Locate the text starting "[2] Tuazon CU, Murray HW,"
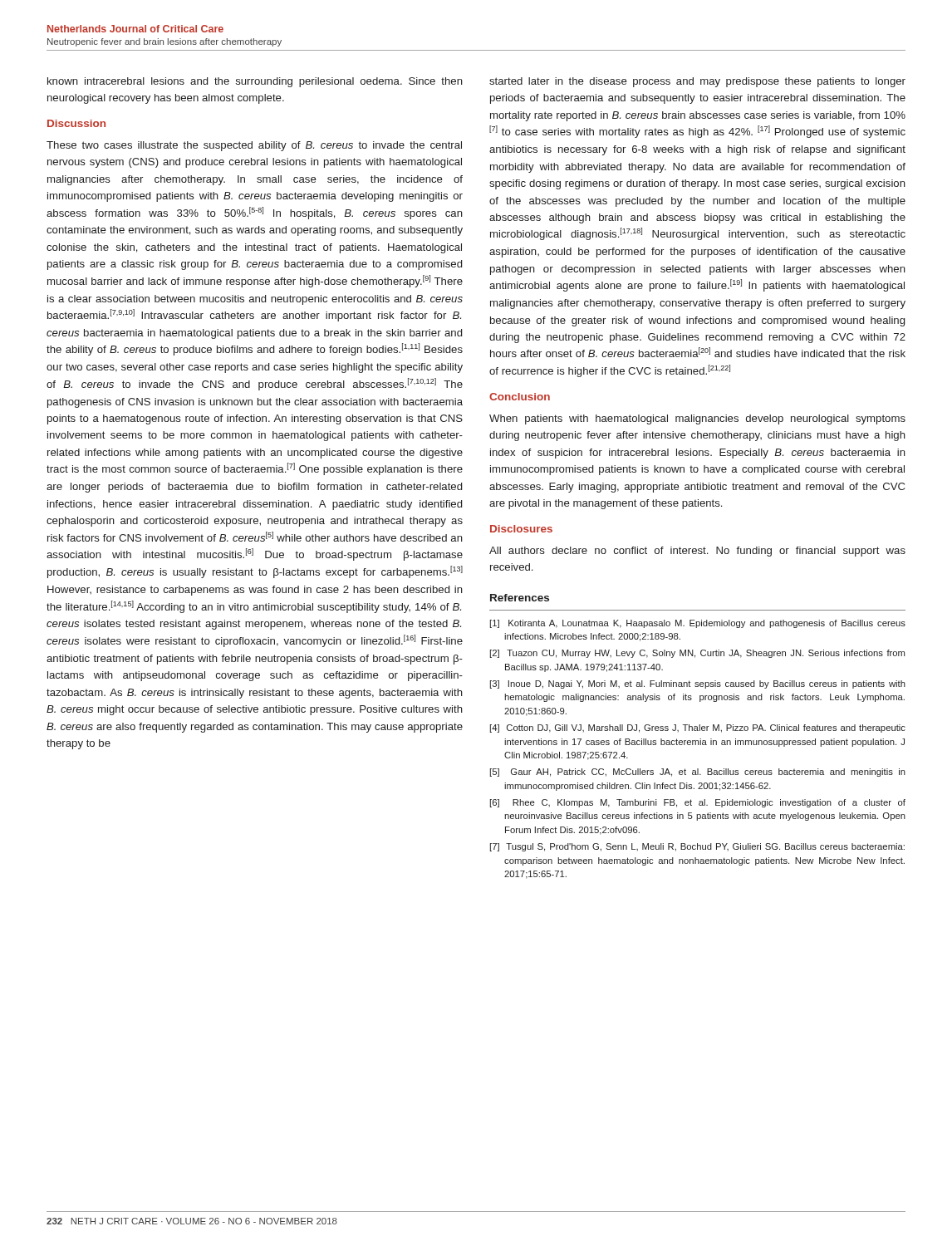Screen dimensions: 1246x952 pyautogui.click(x=697, y=660)
